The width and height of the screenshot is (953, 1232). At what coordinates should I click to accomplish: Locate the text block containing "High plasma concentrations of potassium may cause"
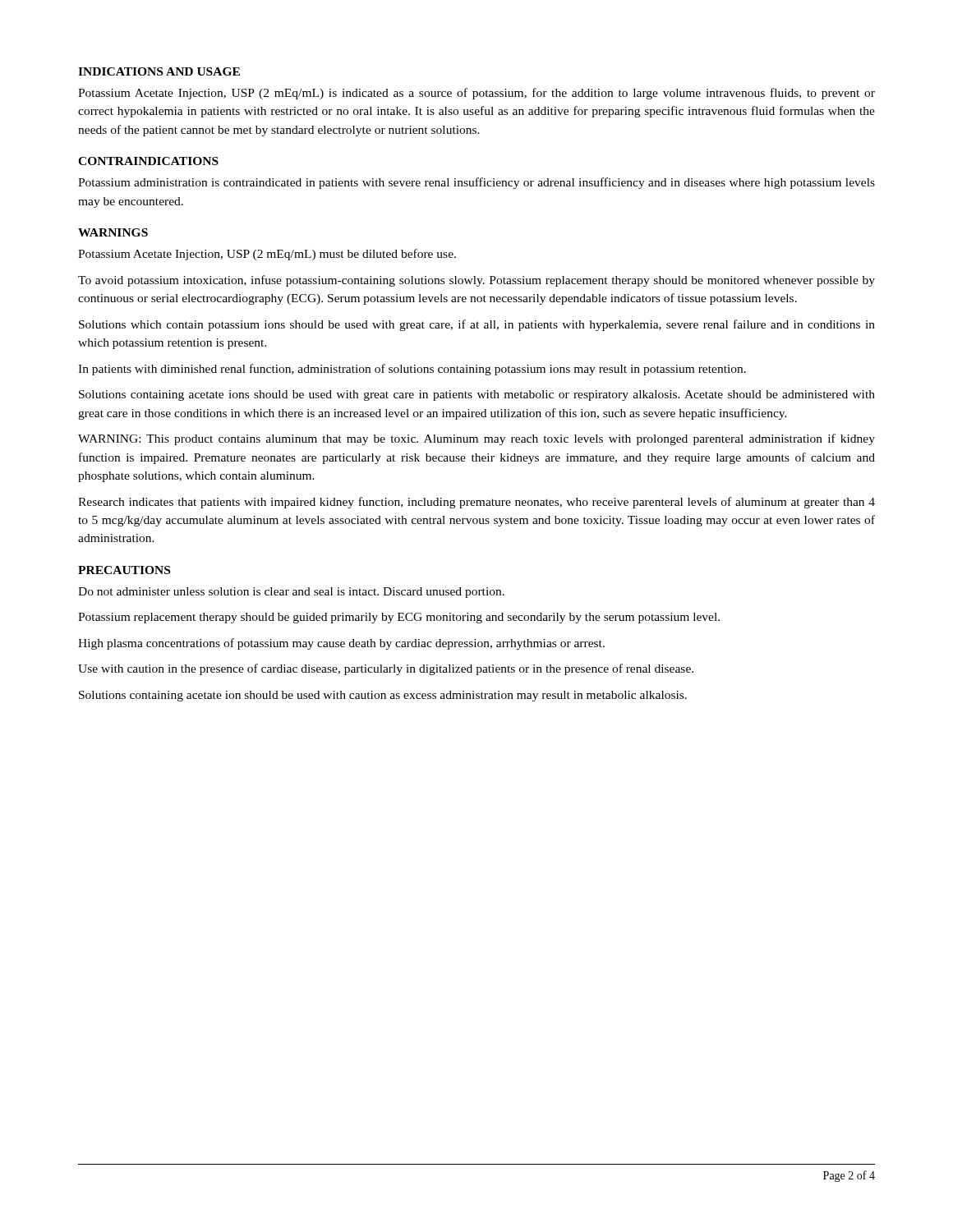342,643
